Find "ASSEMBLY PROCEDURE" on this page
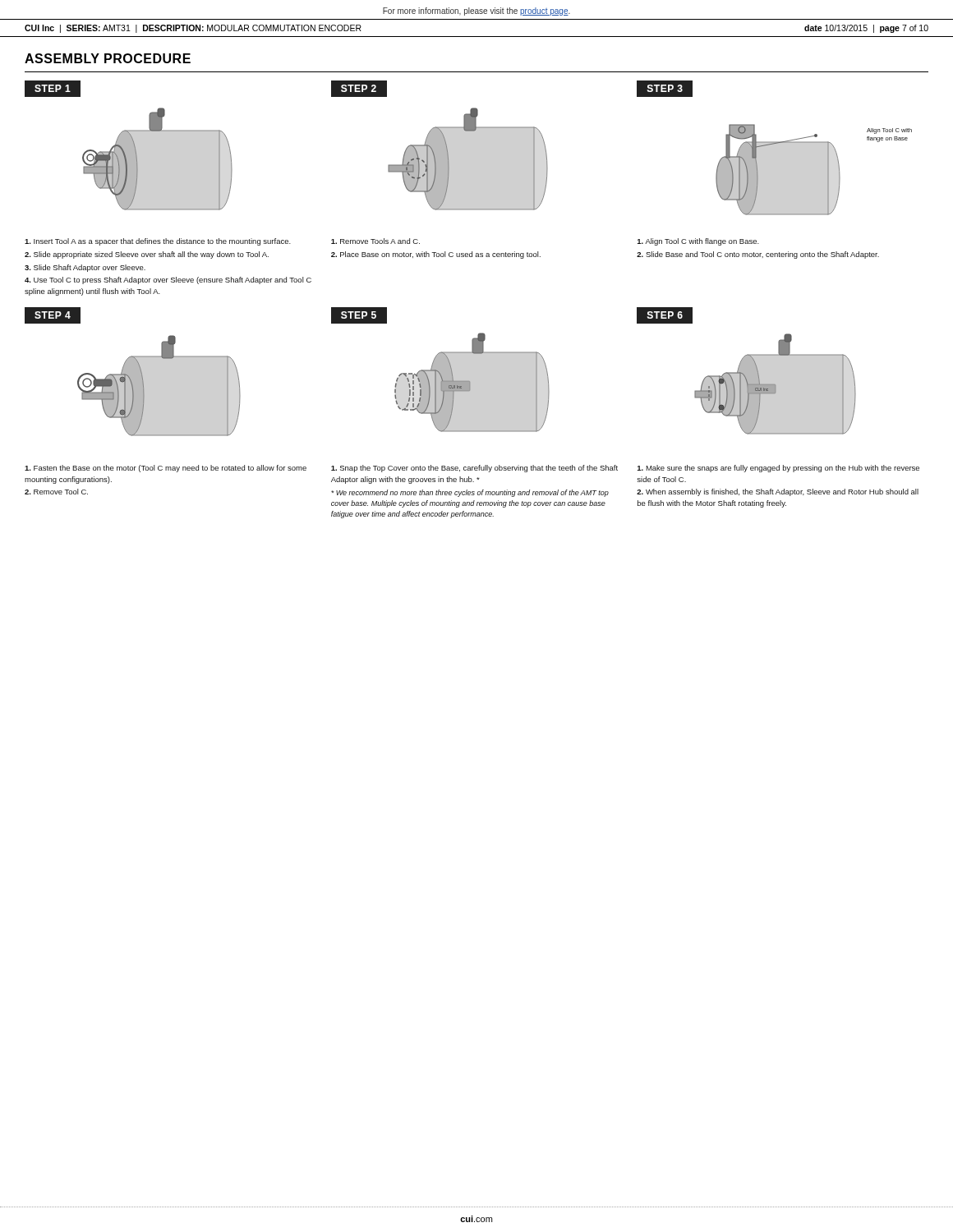The width and height of the screenshot is (953, 1232). 108,59
